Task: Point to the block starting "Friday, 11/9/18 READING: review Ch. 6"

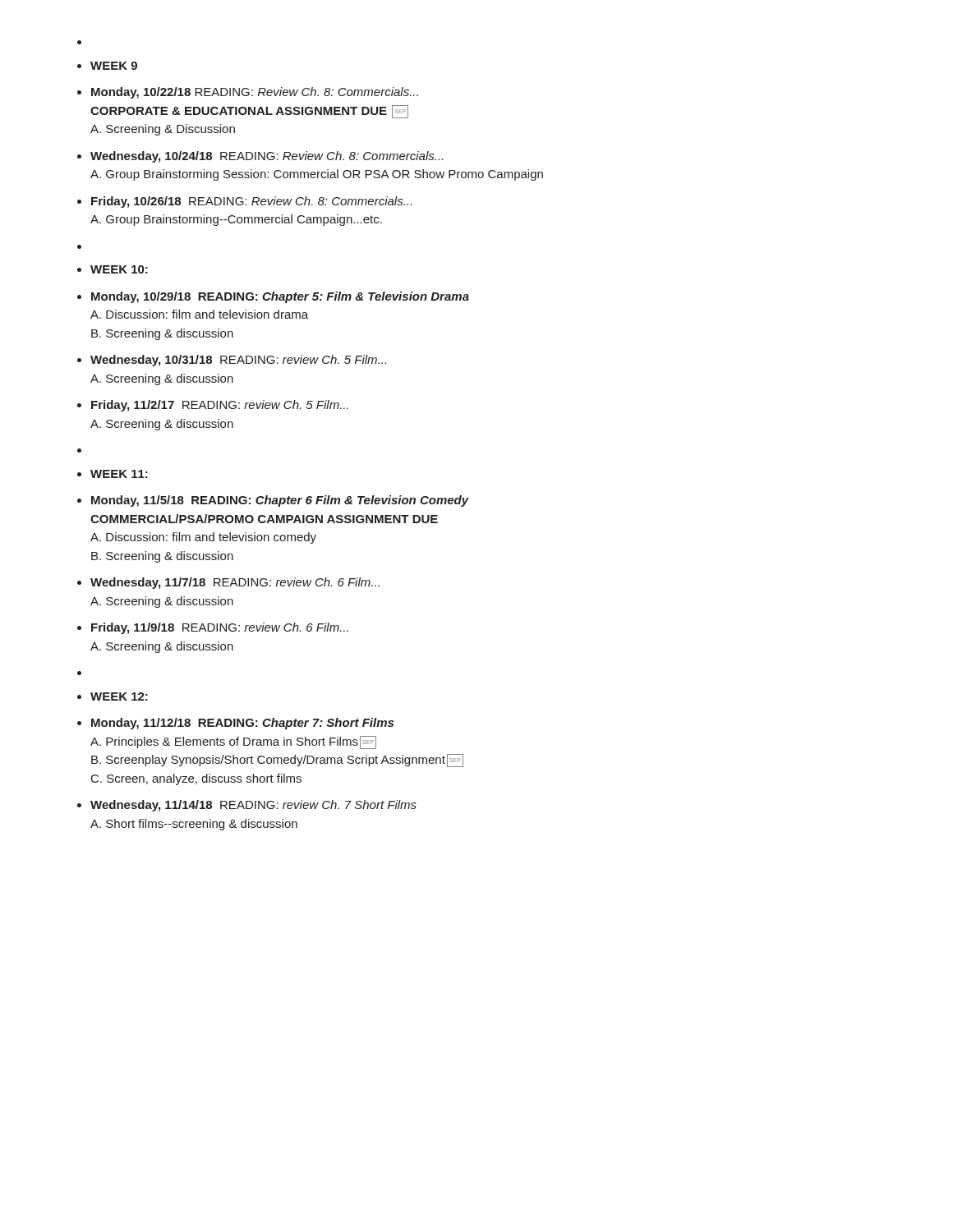Action: coord(220,636)
